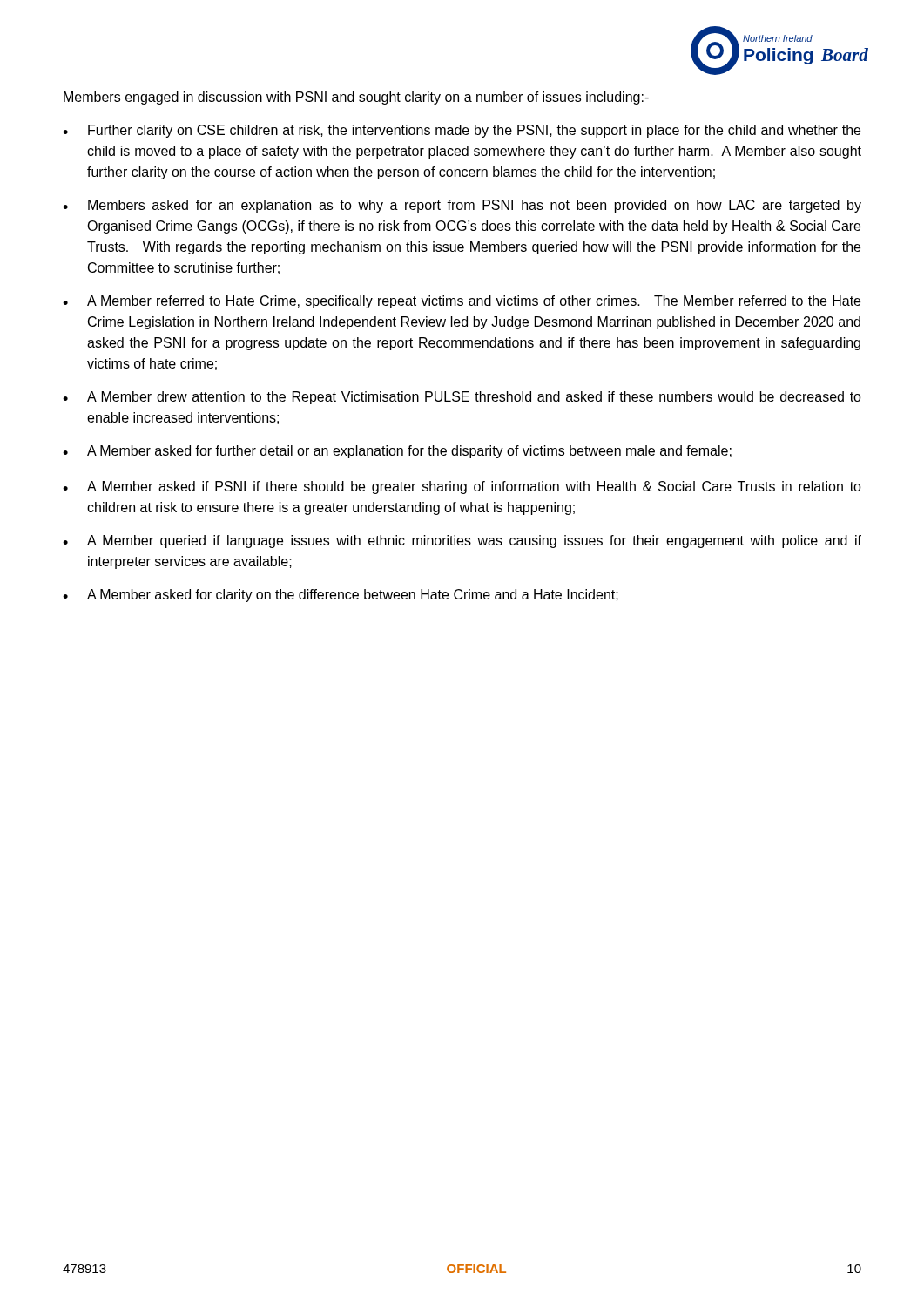The height and width of the screenshot is (1307, 924).
Task: Click on the text block starting "Members engaged in discussion with PSNI"
Action: pyautogui.click(x=356, y=97)
